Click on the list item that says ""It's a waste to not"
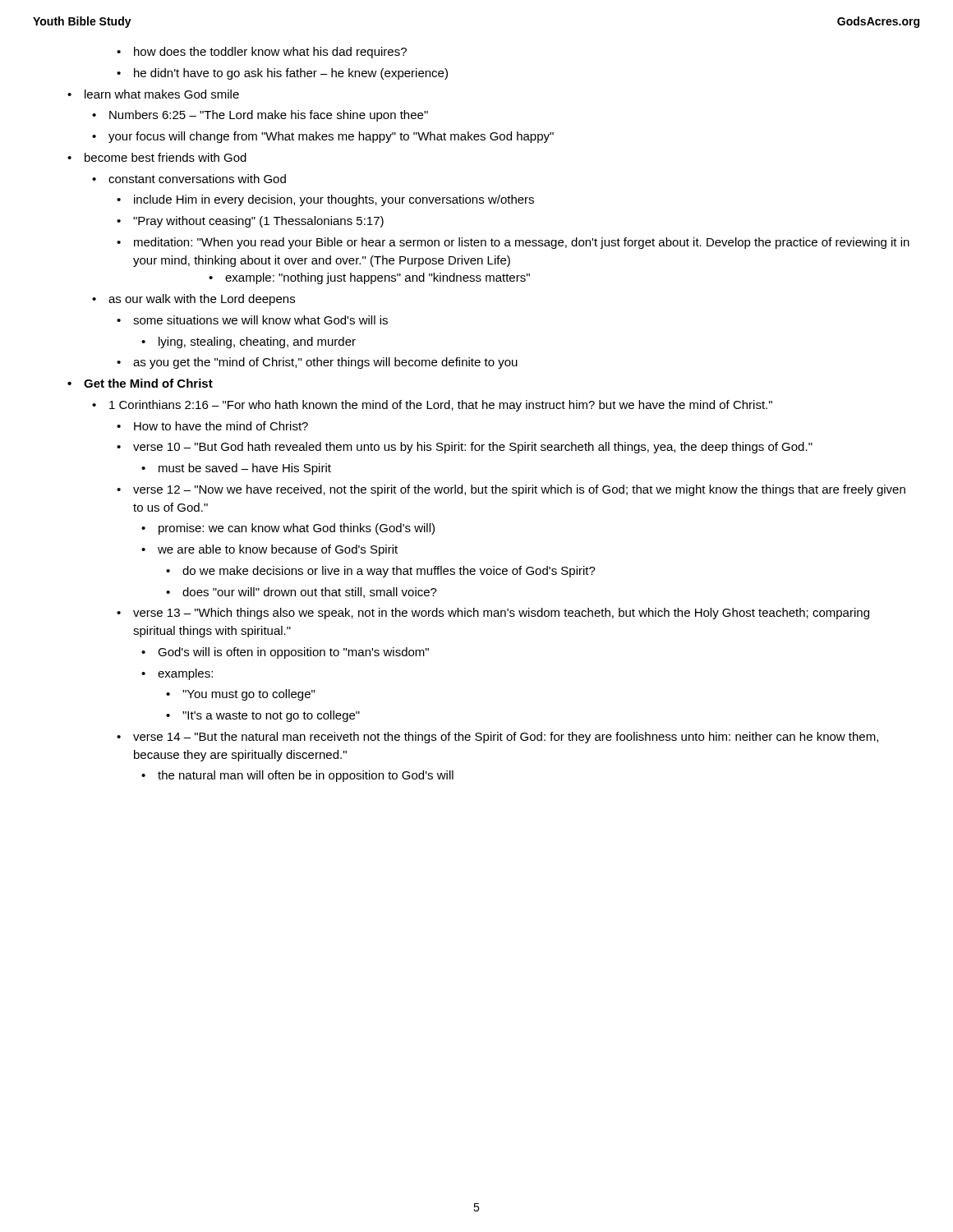Image resolution: width=953 pixels, height=1232 pixels. (271, 715)
